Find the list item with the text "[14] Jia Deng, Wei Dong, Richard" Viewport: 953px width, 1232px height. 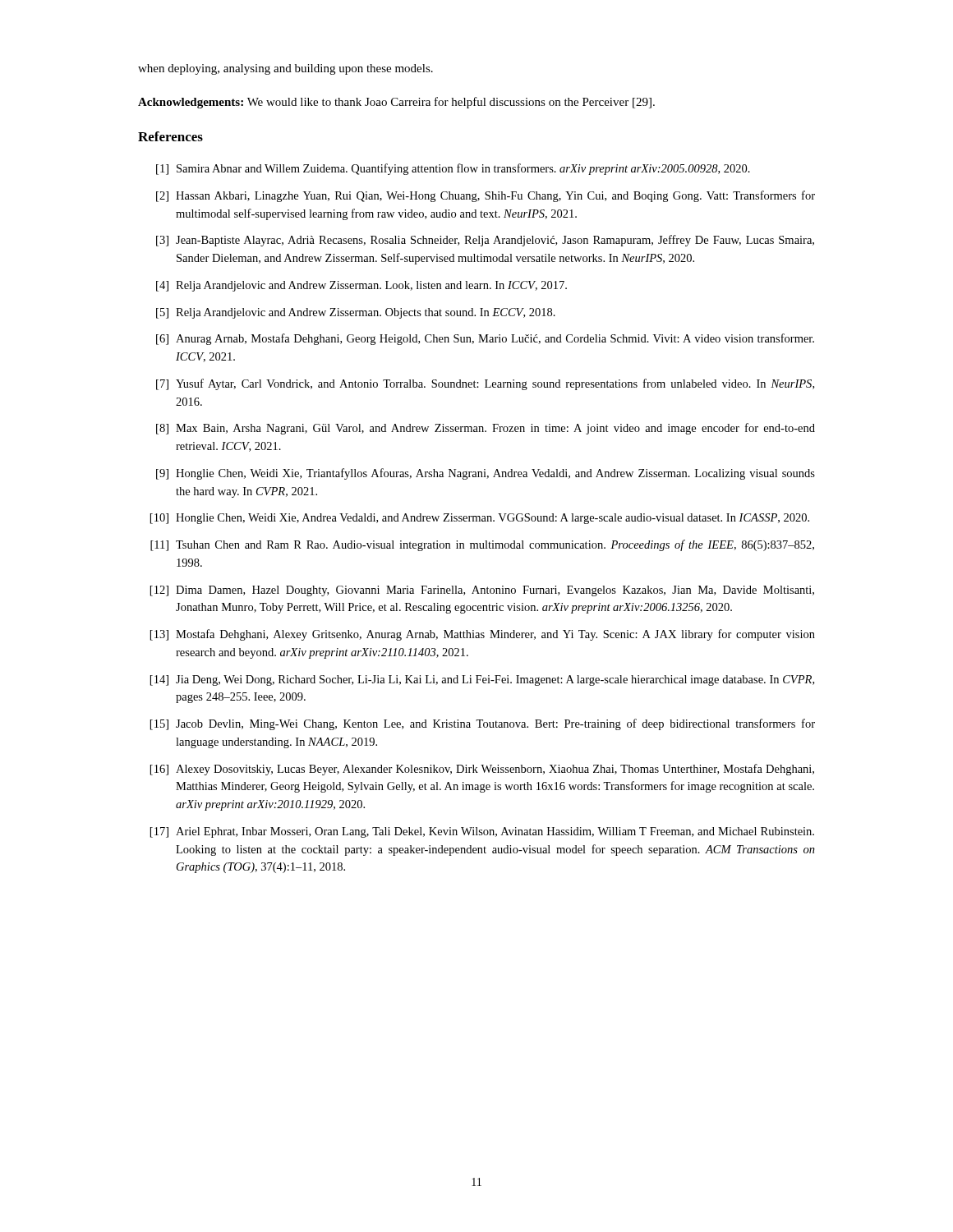[x=476, y=688]
